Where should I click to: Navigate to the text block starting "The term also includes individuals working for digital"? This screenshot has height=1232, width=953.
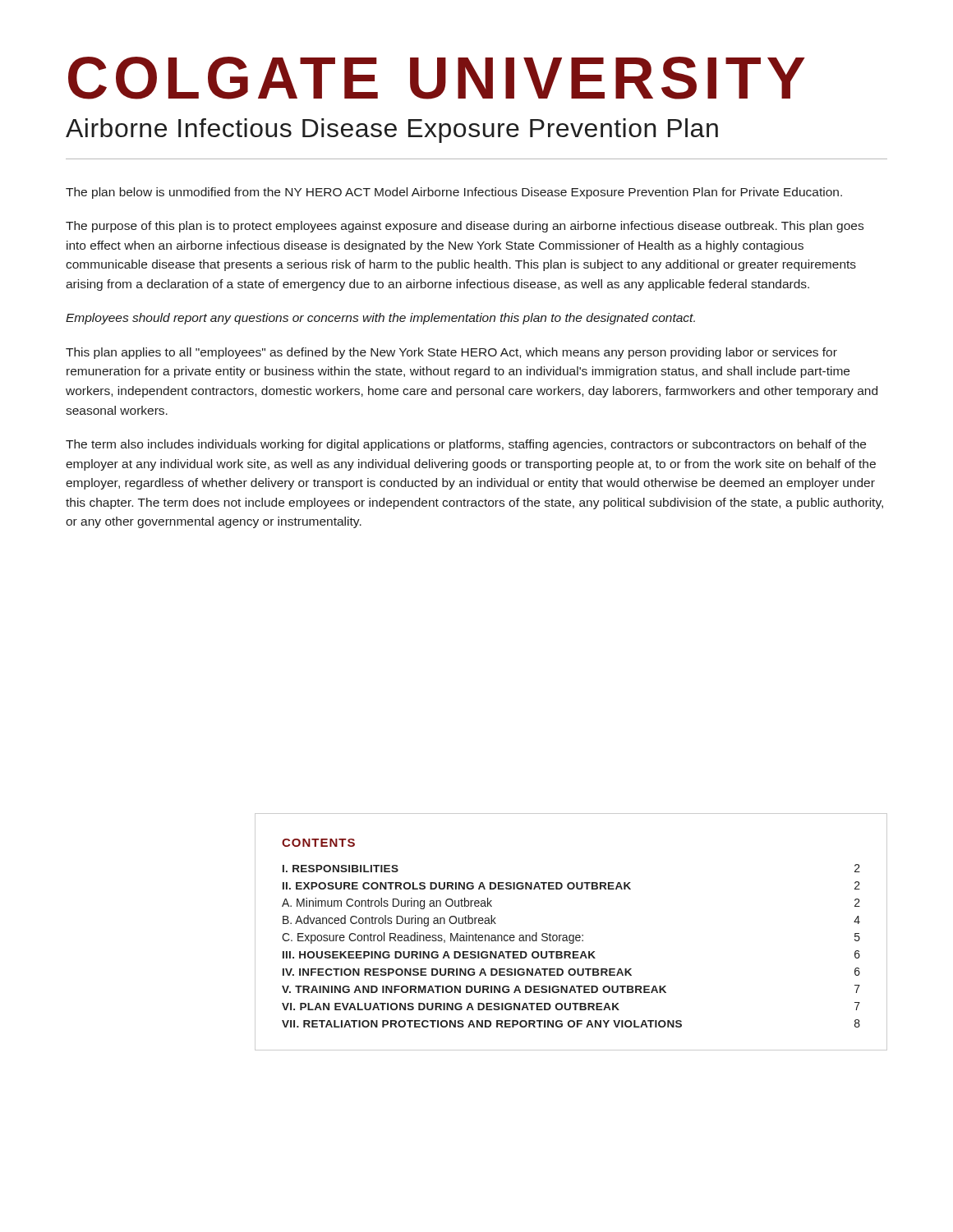[475, 483]
